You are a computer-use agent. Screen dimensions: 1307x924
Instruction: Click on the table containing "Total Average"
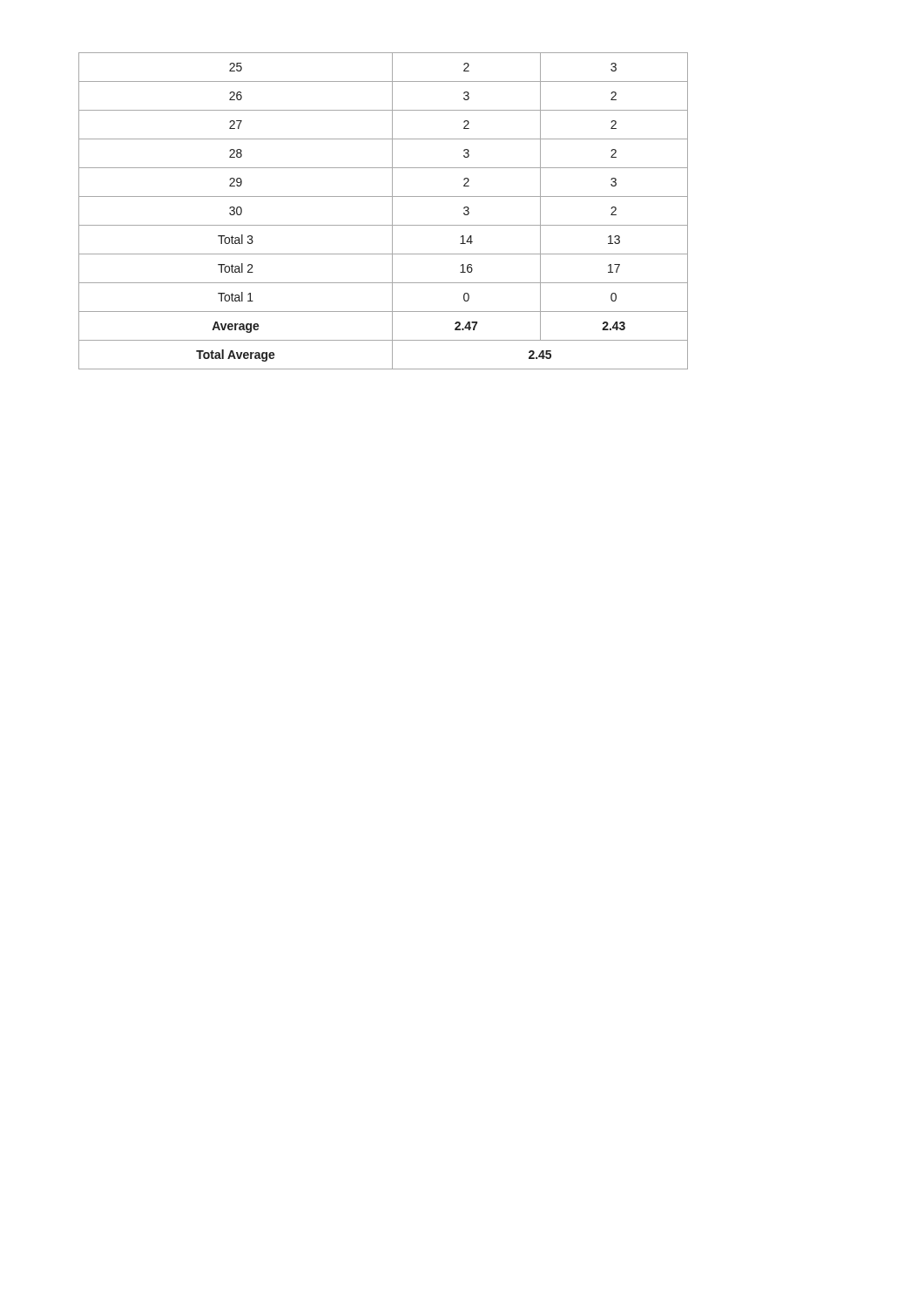pyautogui.click(x=383, y=211)
